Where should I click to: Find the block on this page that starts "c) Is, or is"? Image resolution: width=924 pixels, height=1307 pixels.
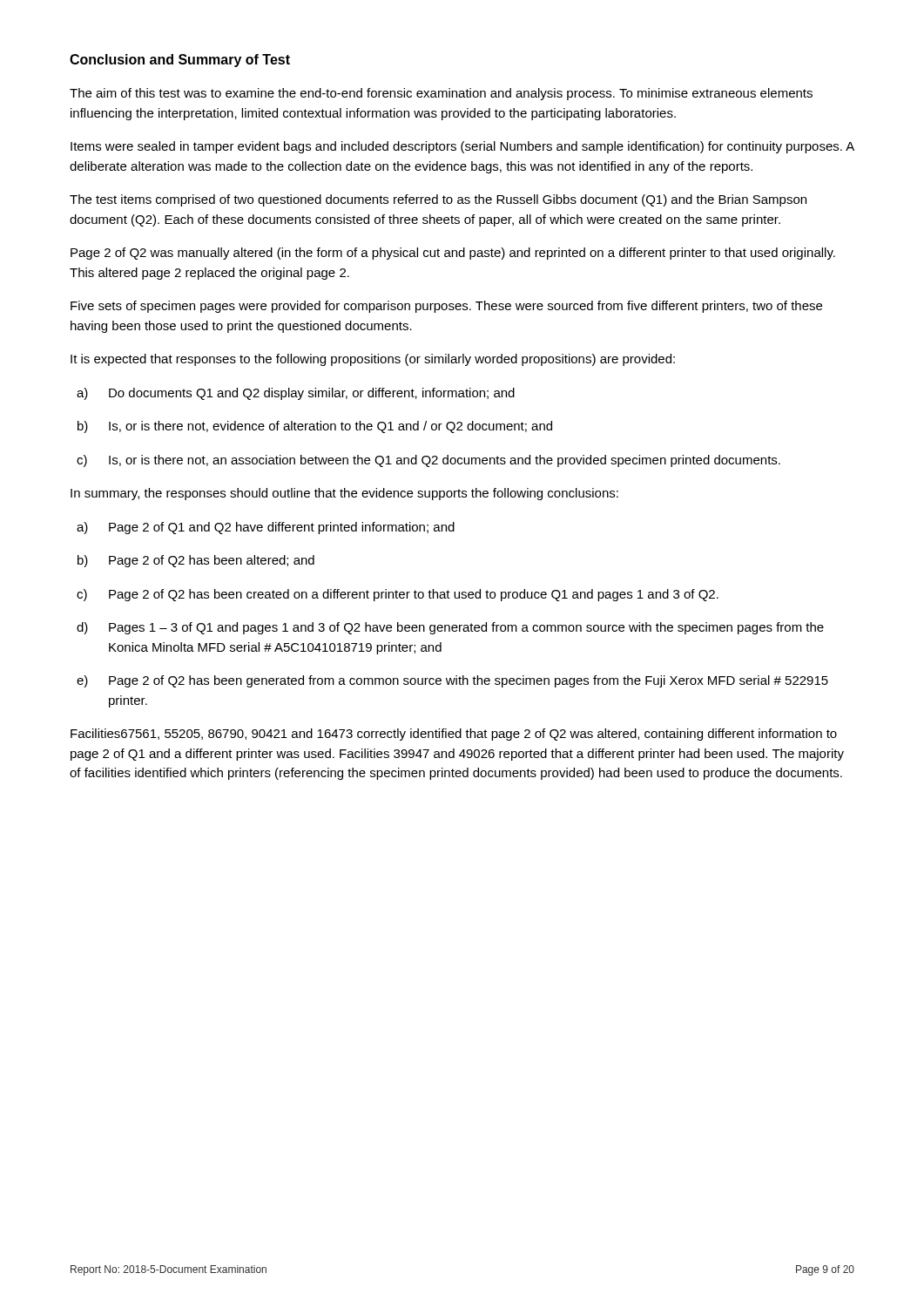pyautogui.click(x=462, y=460)
